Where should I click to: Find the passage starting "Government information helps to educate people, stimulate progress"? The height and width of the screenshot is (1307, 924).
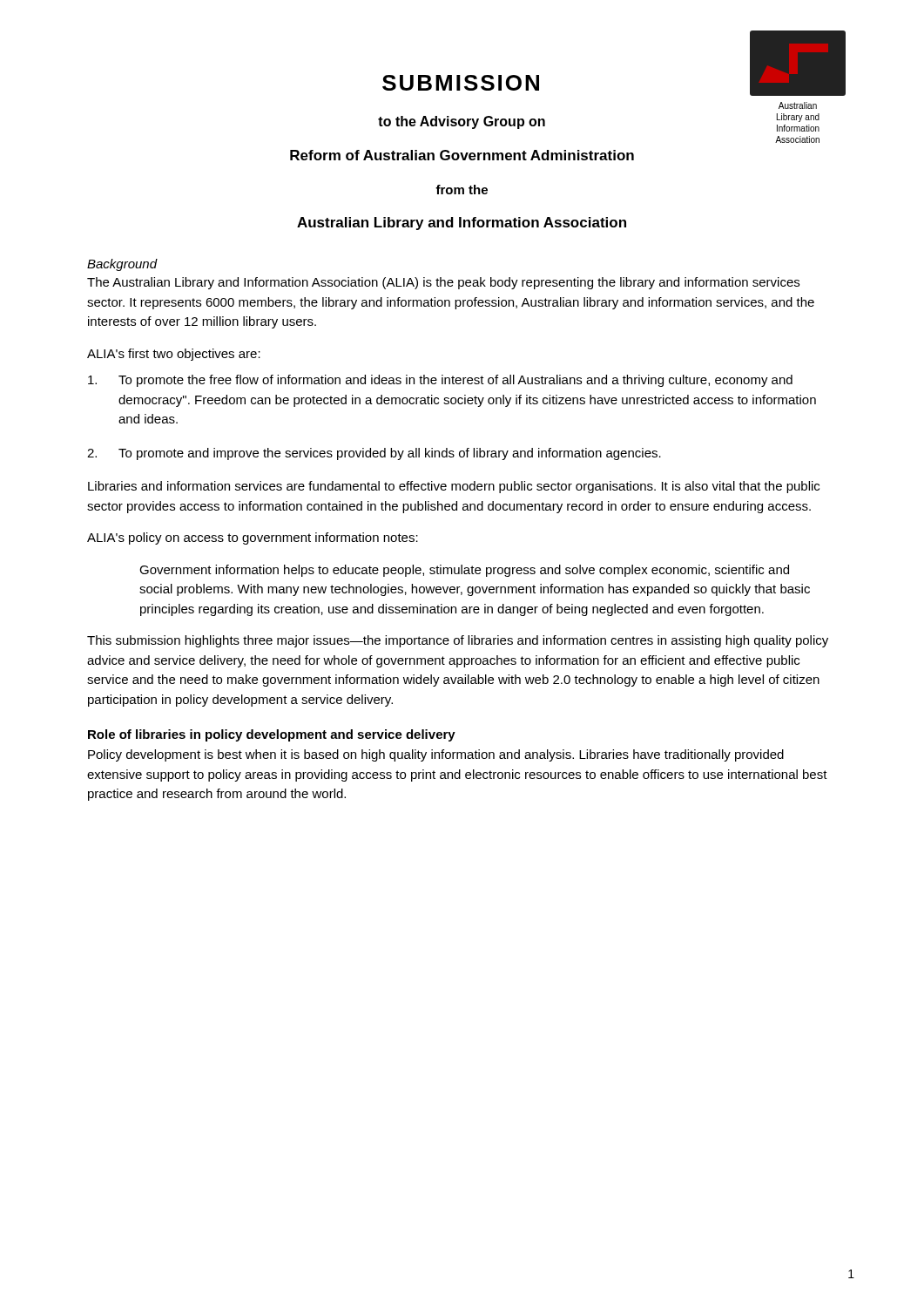[475, 589]
